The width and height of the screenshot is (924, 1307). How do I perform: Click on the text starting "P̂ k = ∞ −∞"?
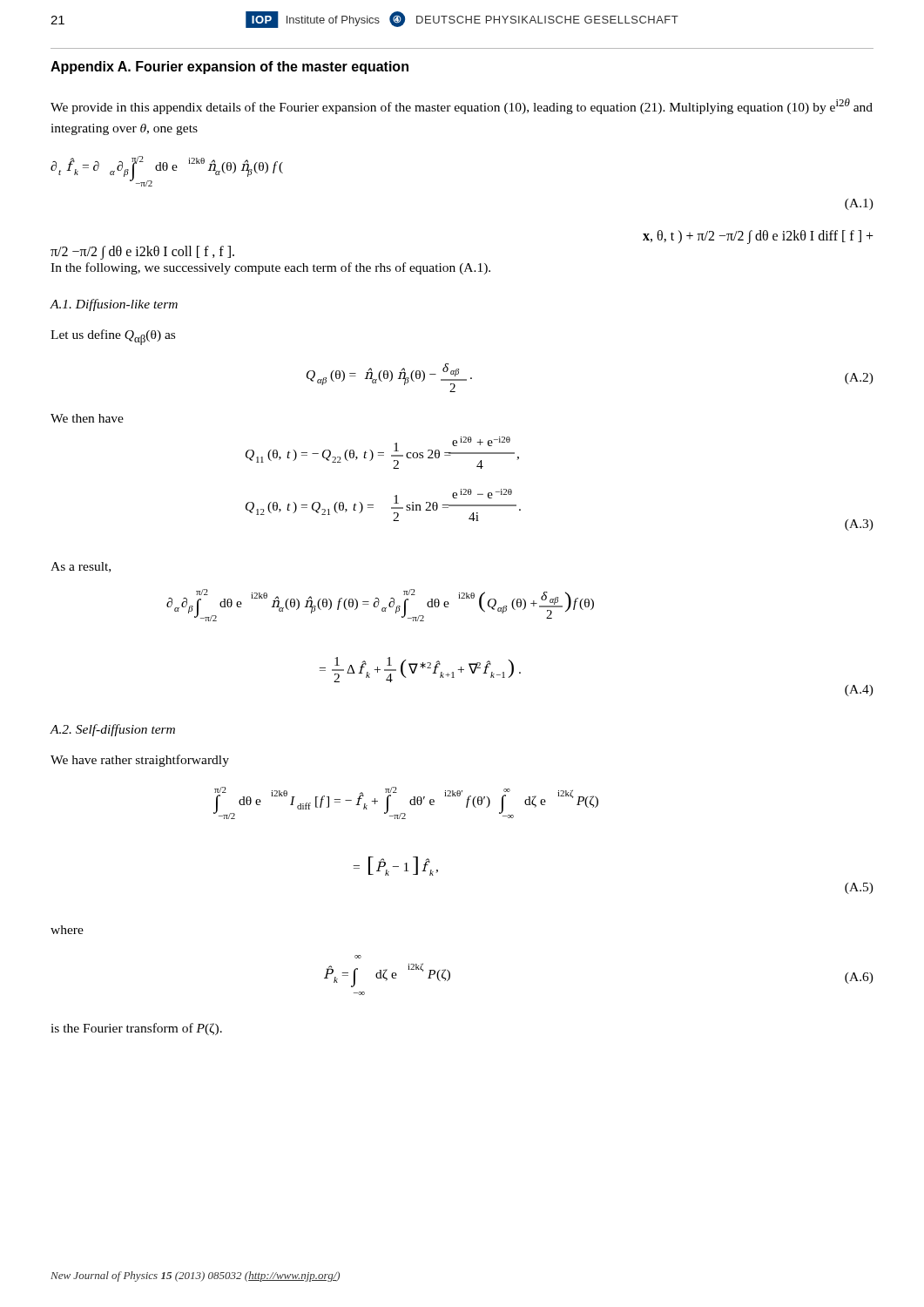462,977
